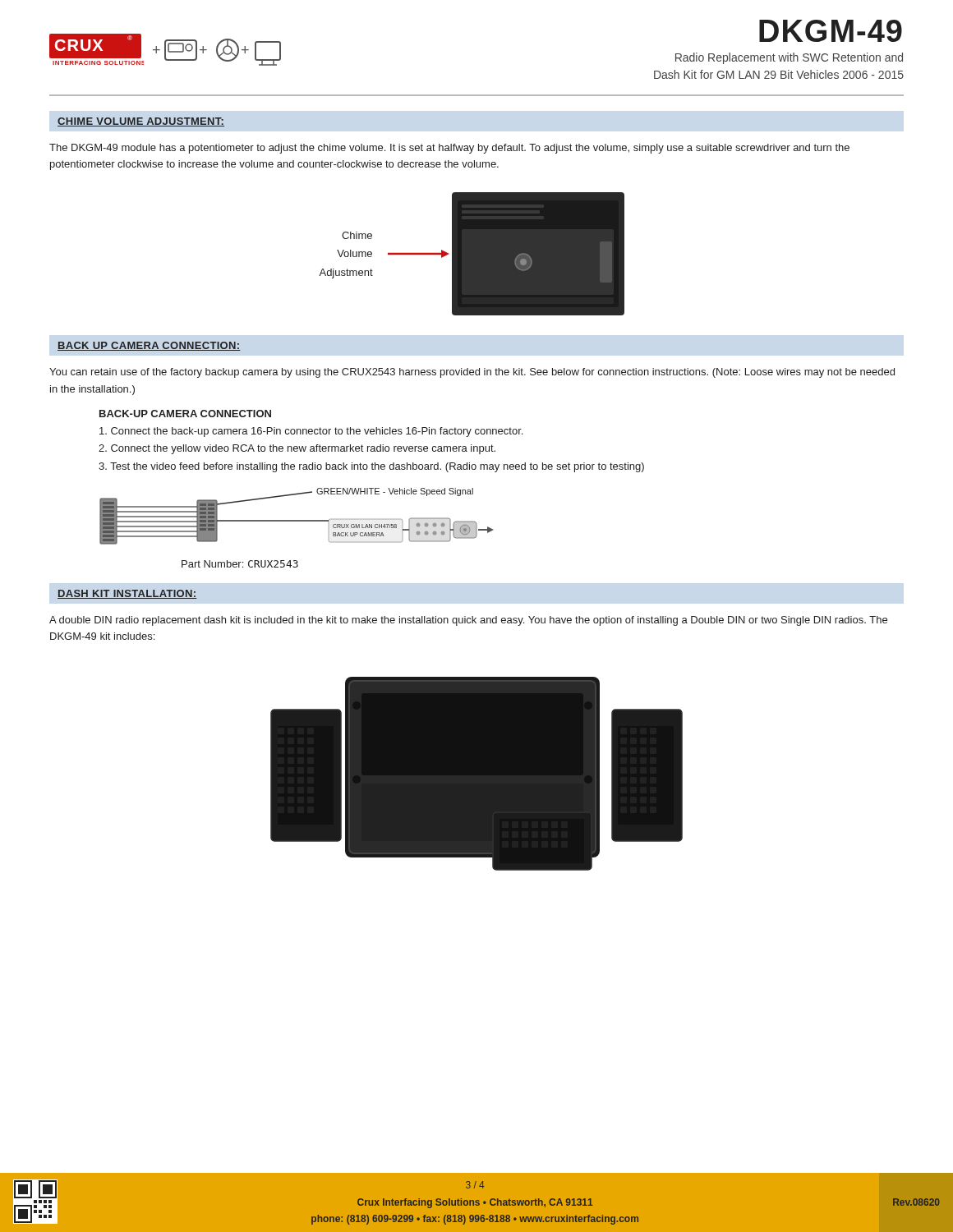The height and width of the screenshot is (1232, 953).
Task: Point to "Part Number: CRUX2543"
Action: click(x=240, y=564)
